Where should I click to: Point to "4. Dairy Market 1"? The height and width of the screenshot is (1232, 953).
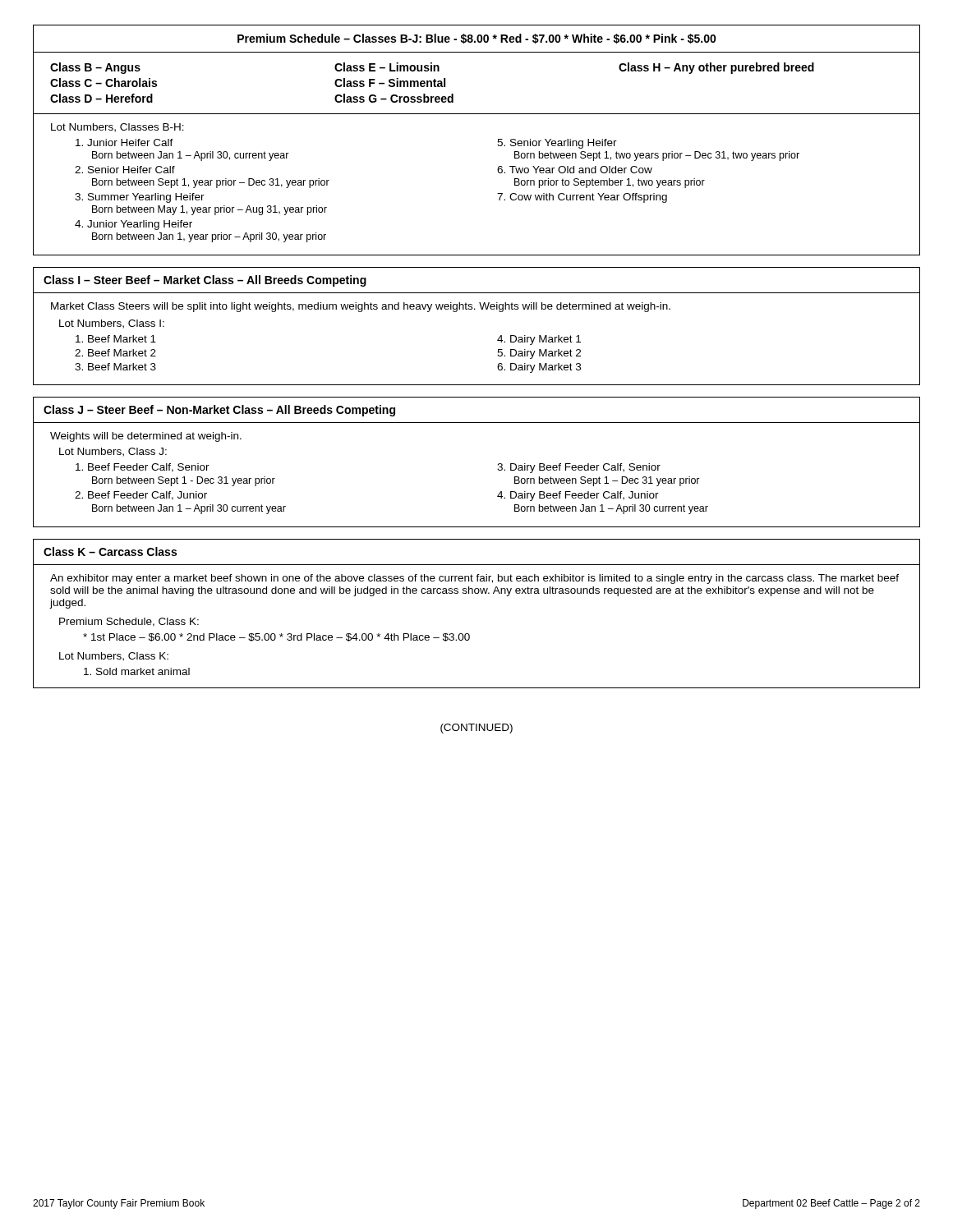[539, 339]
